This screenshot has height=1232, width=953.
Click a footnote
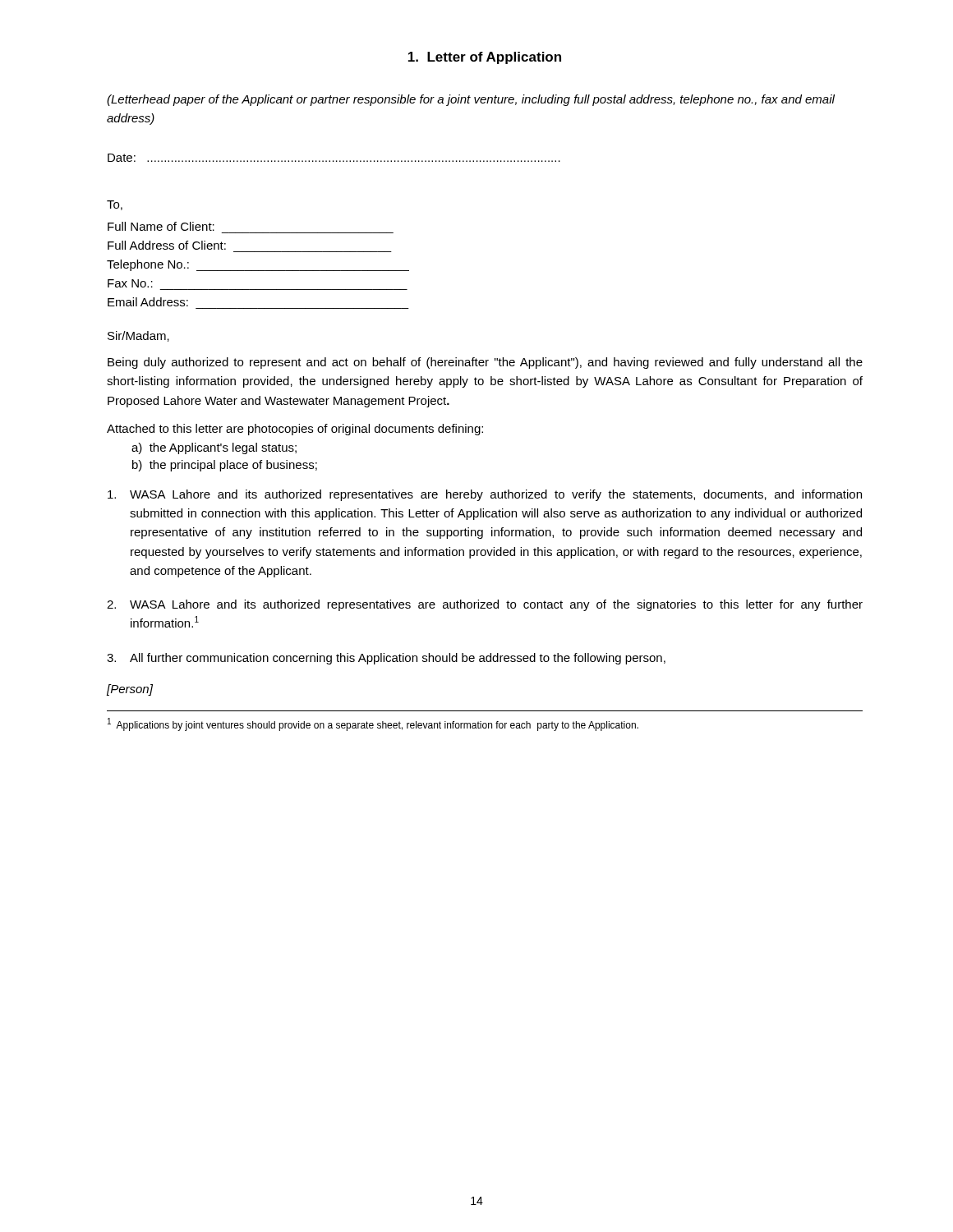point(485,724)
